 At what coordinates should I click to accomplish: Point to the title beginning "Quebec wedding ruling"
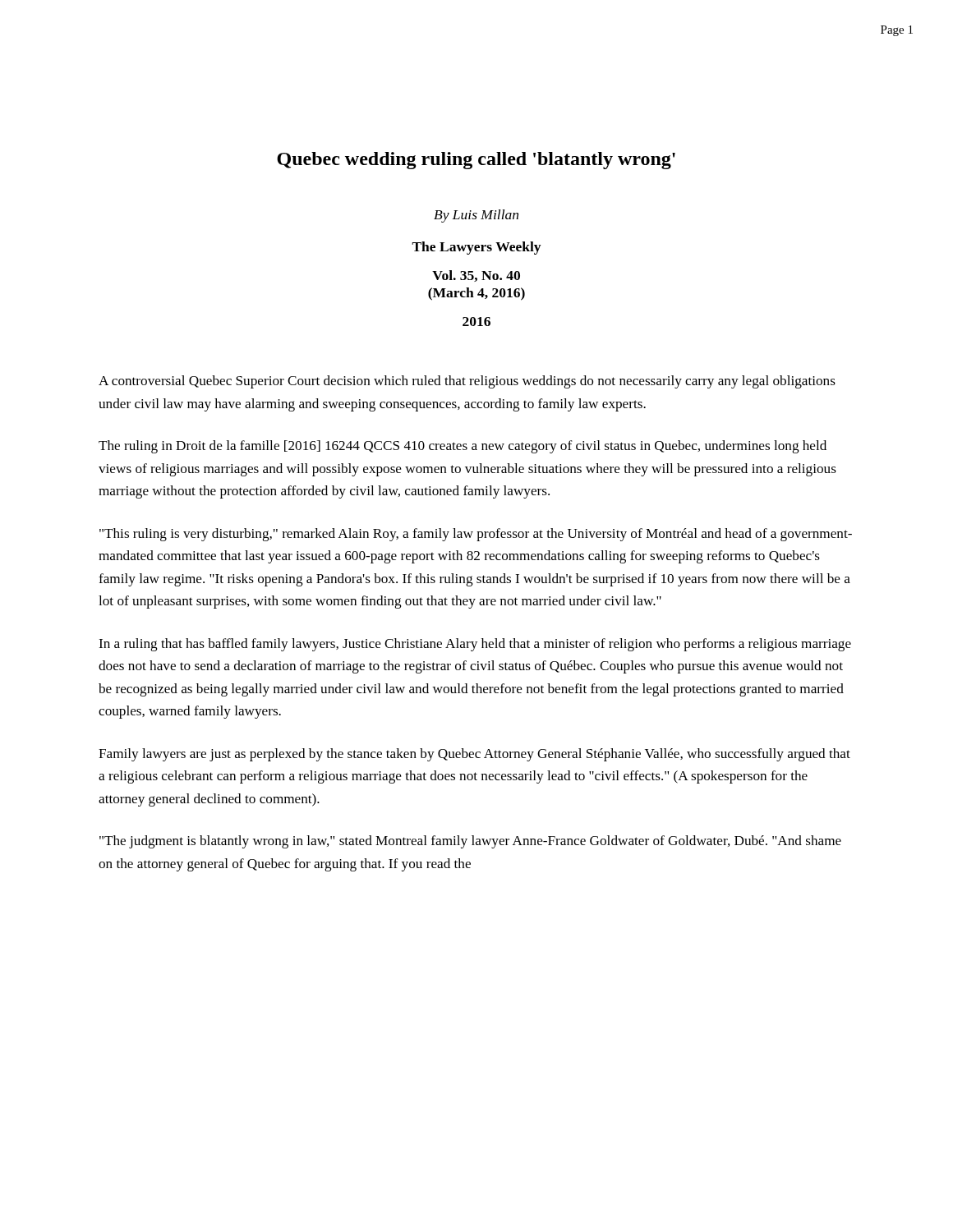(x=476, y=158)
